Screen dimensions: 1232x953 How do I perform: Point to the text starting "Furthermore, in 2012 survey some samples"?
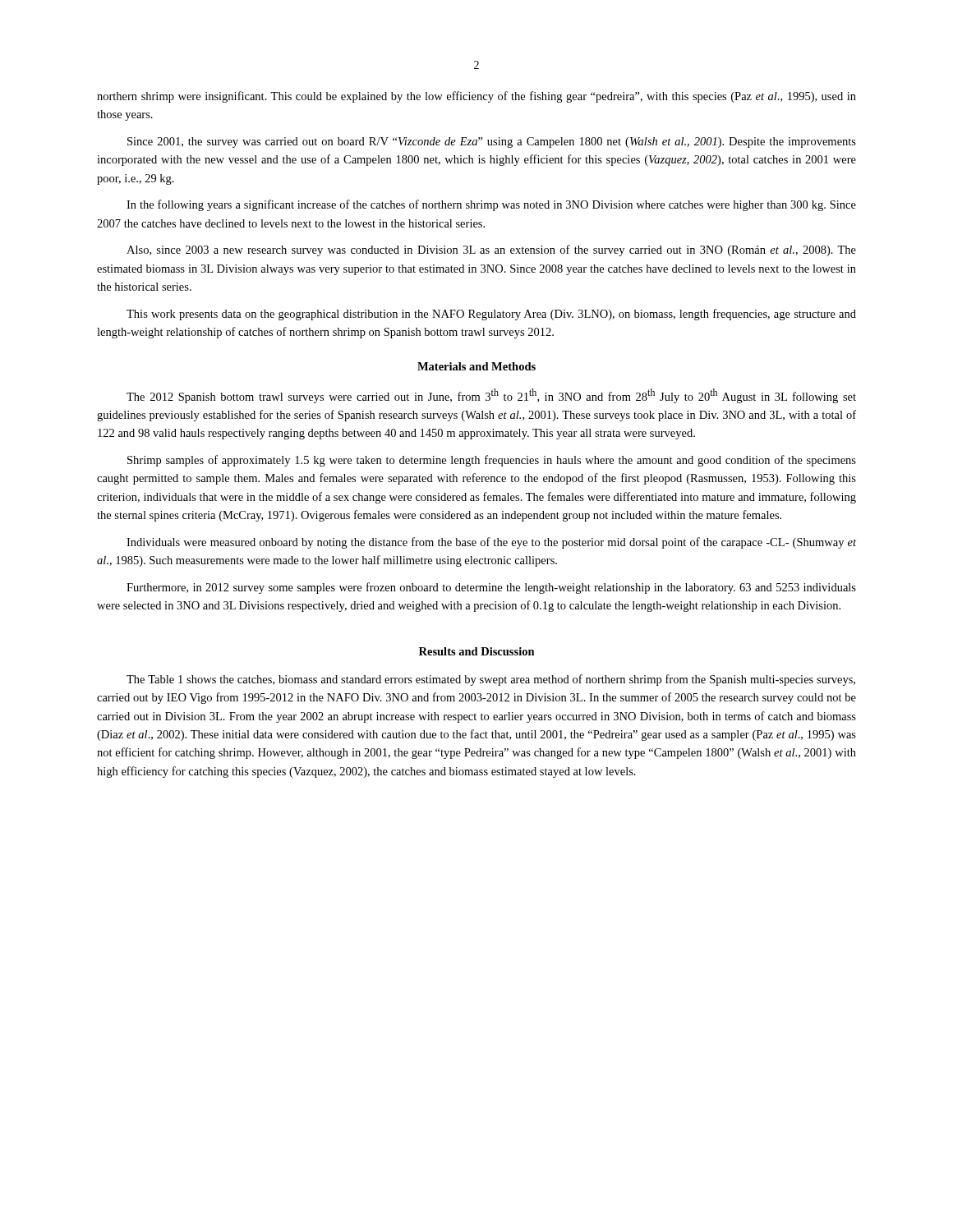476,596
